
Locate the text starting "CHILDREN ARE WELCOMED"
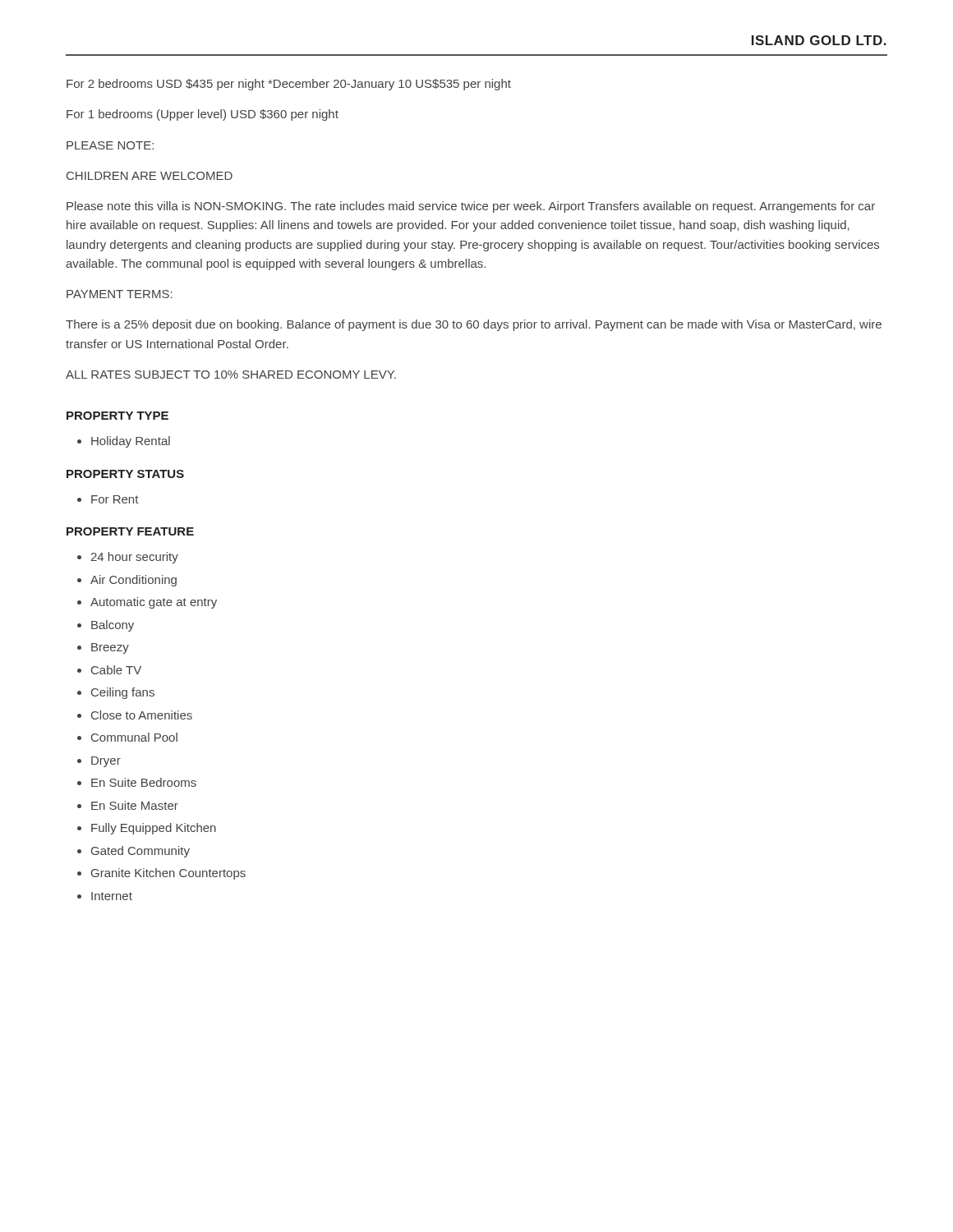[x=149, y=175]
